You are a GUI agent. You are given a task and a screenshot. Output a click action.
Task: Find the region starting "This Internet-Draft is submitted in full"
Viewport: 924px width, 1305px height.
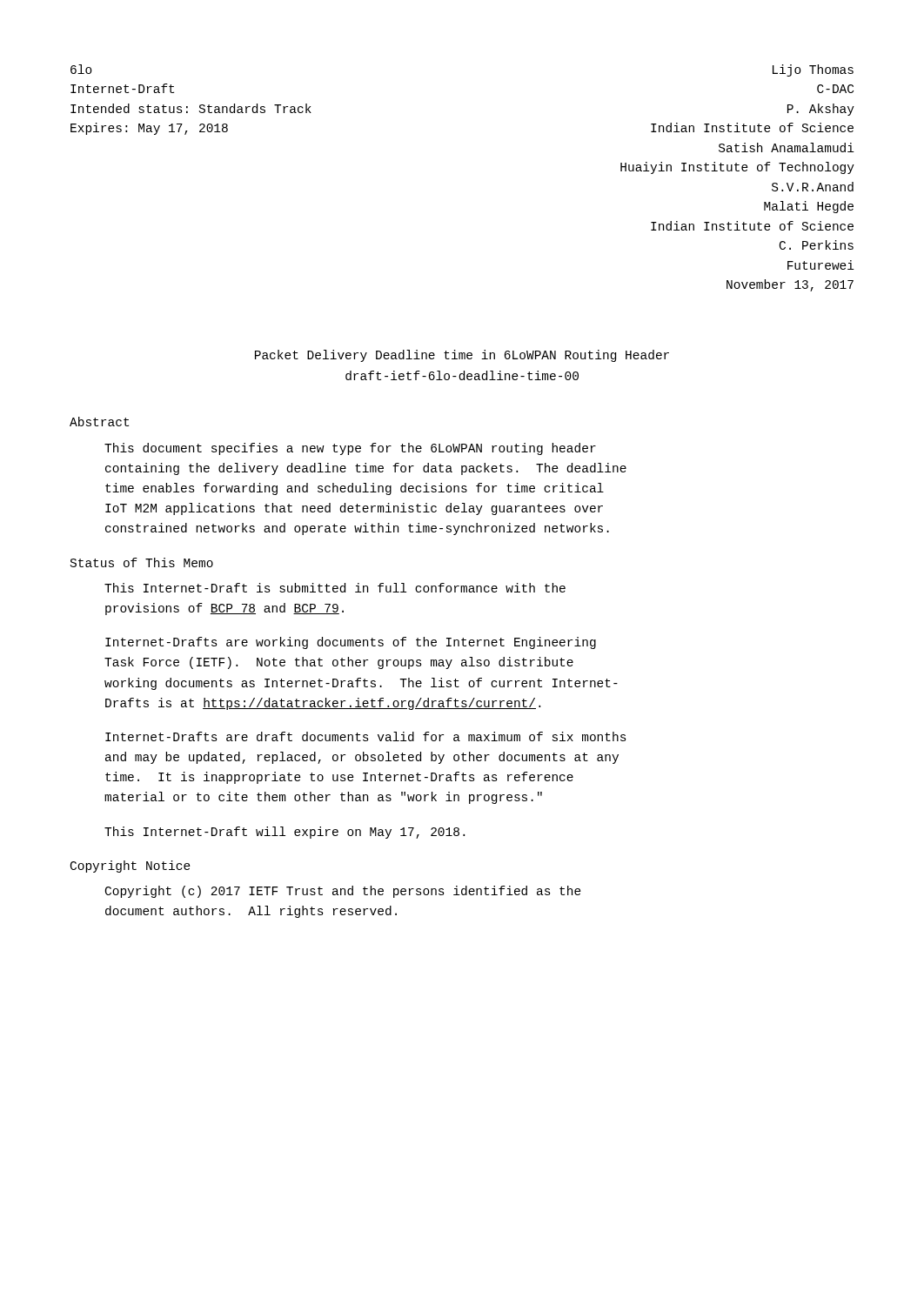click(x=335, y=599)
